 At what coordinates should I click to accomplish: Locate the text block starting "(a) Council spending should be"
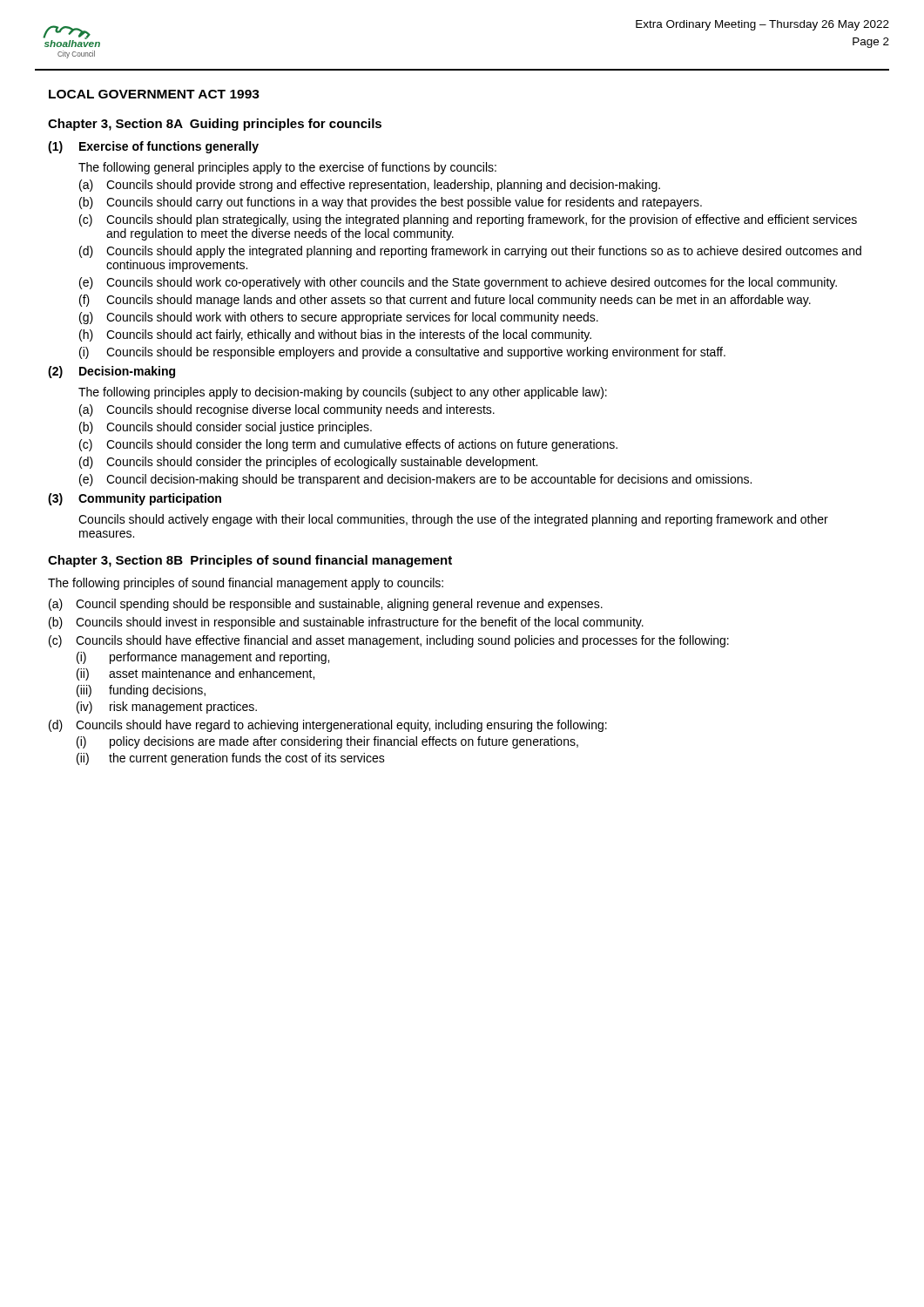coord(462,604)
